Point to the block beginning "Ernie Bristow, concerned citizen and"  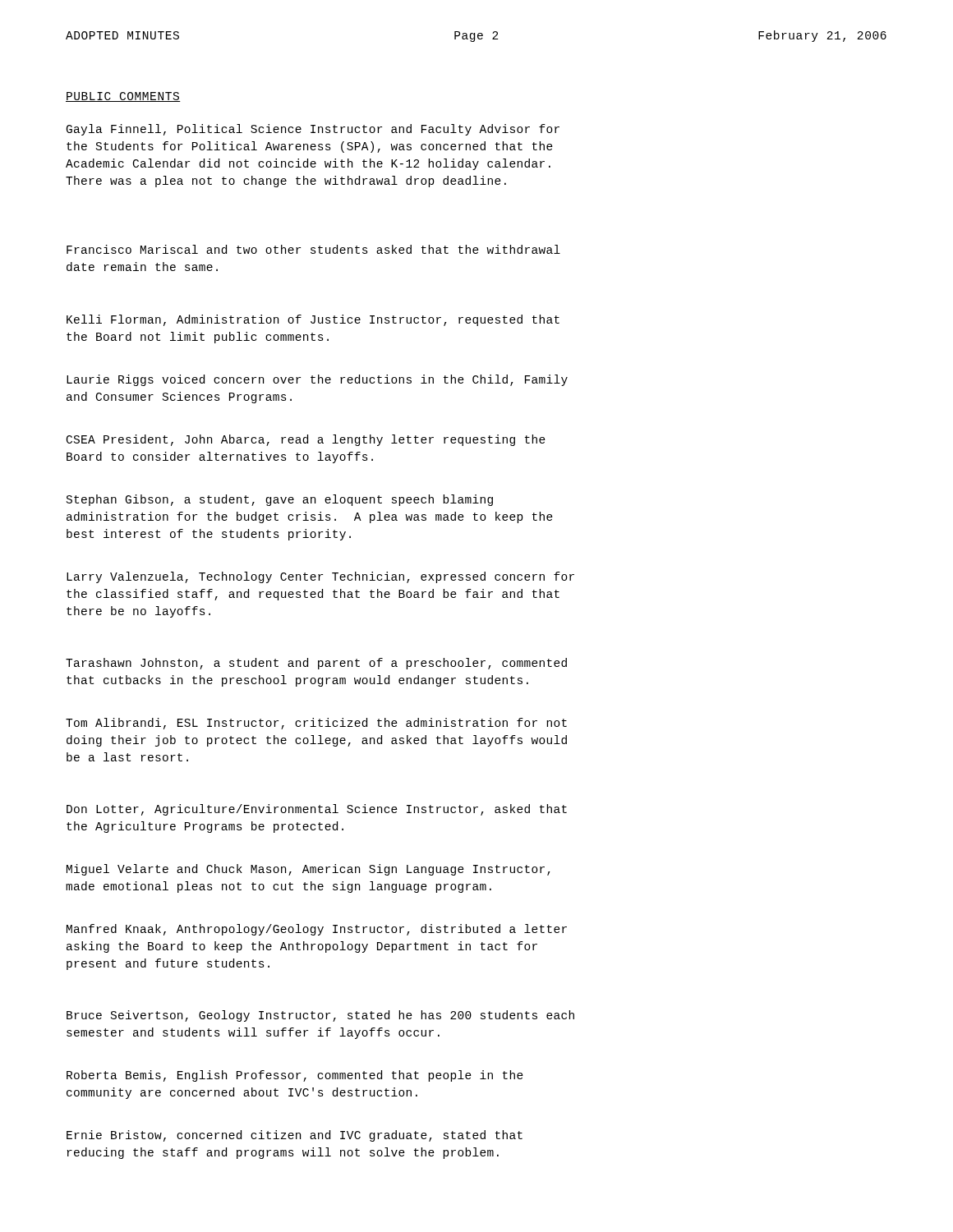(x=295, y=1145)
